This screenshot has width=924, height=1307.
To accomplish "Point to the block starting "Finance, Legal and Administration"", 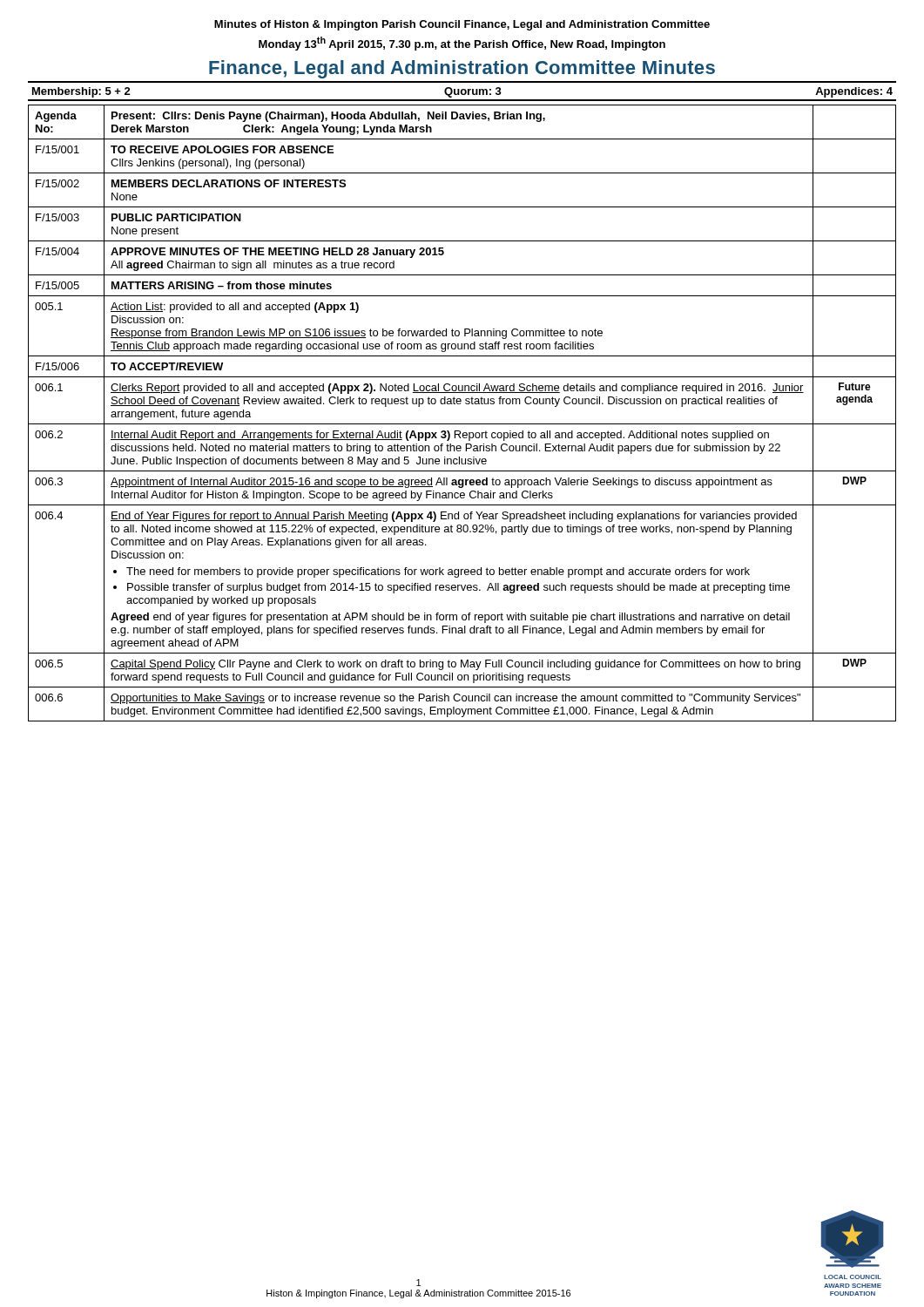I will [462, 67].
